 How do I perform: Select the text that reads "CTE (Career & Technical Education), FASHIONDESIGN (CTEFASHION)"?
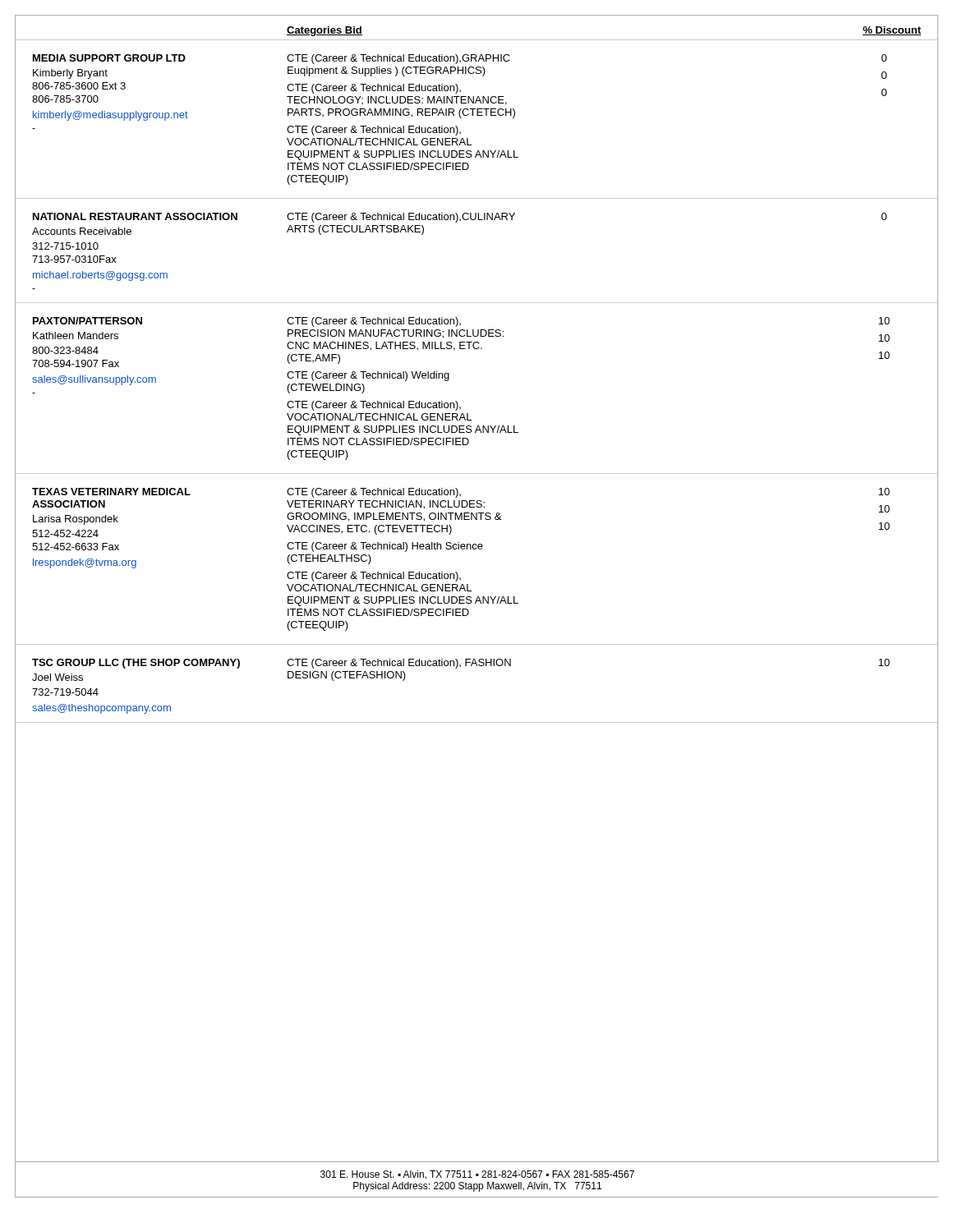click(x=399, y=664)
